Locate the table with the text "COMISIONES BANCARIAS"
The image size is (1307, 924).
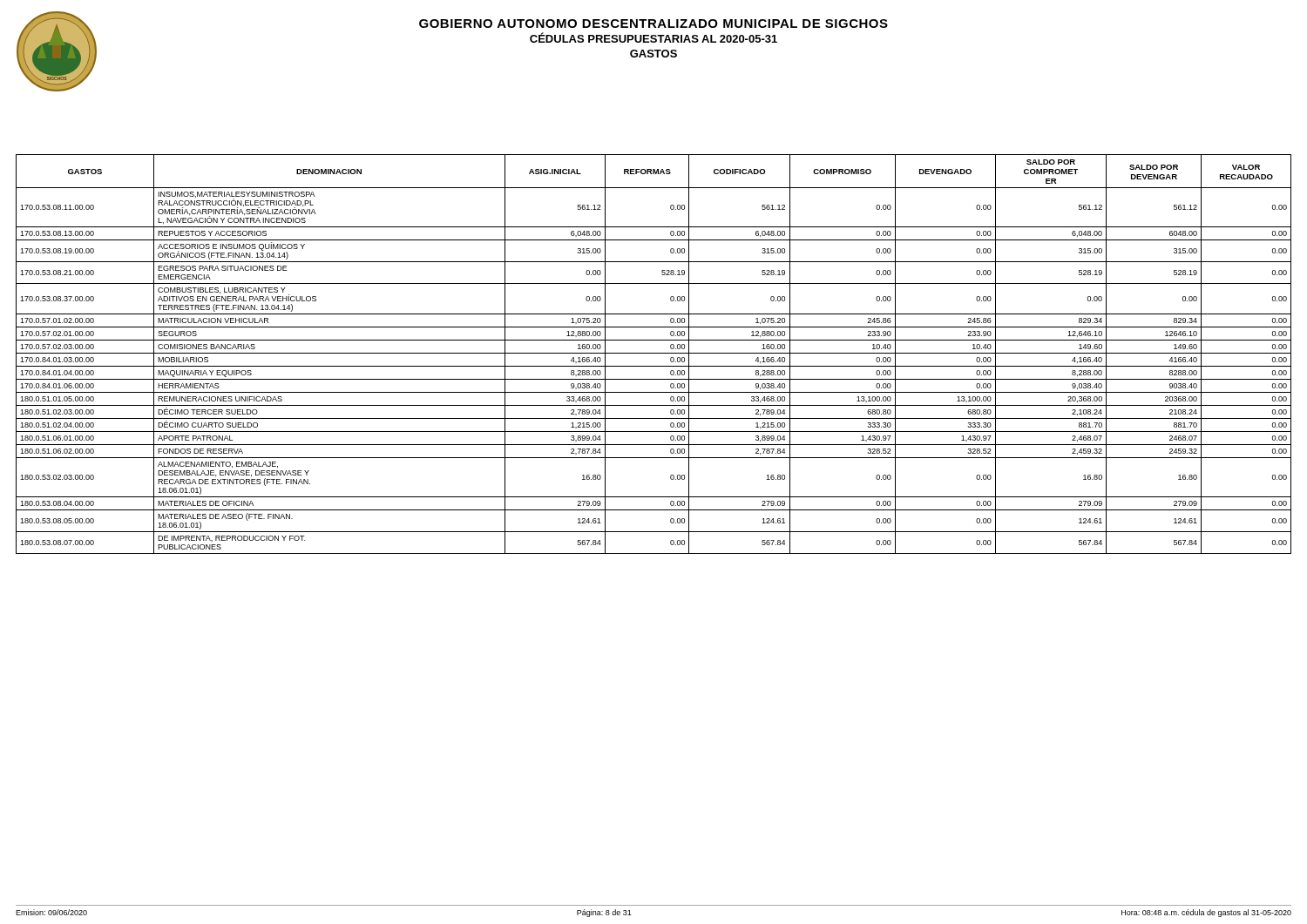pyautogui.click(x=654, y=354)
